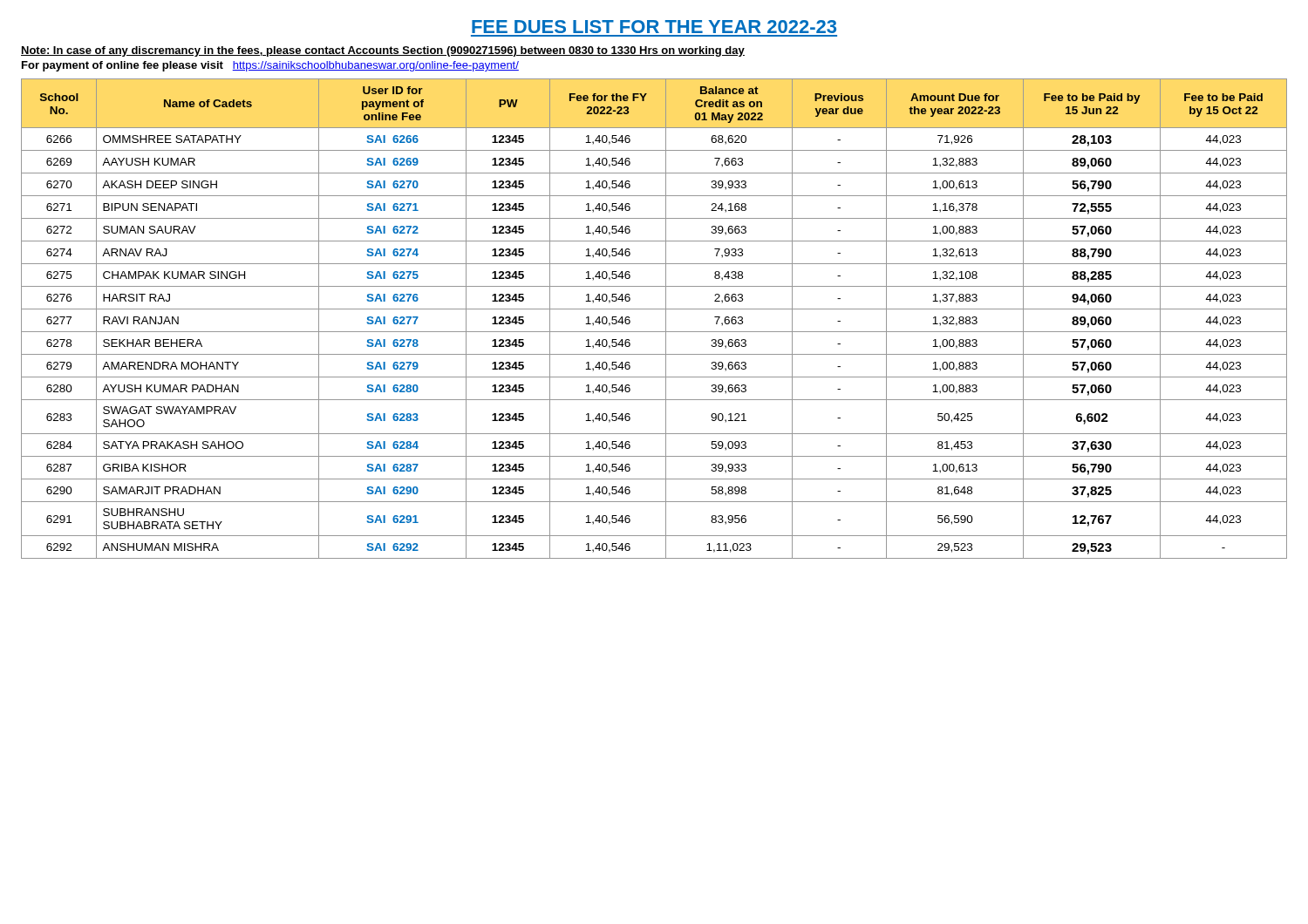Select the title that reads "FEE DUES LIST"
Image resolution: width=1308 pixels, height=924 pixels.
tap(654, 27)
